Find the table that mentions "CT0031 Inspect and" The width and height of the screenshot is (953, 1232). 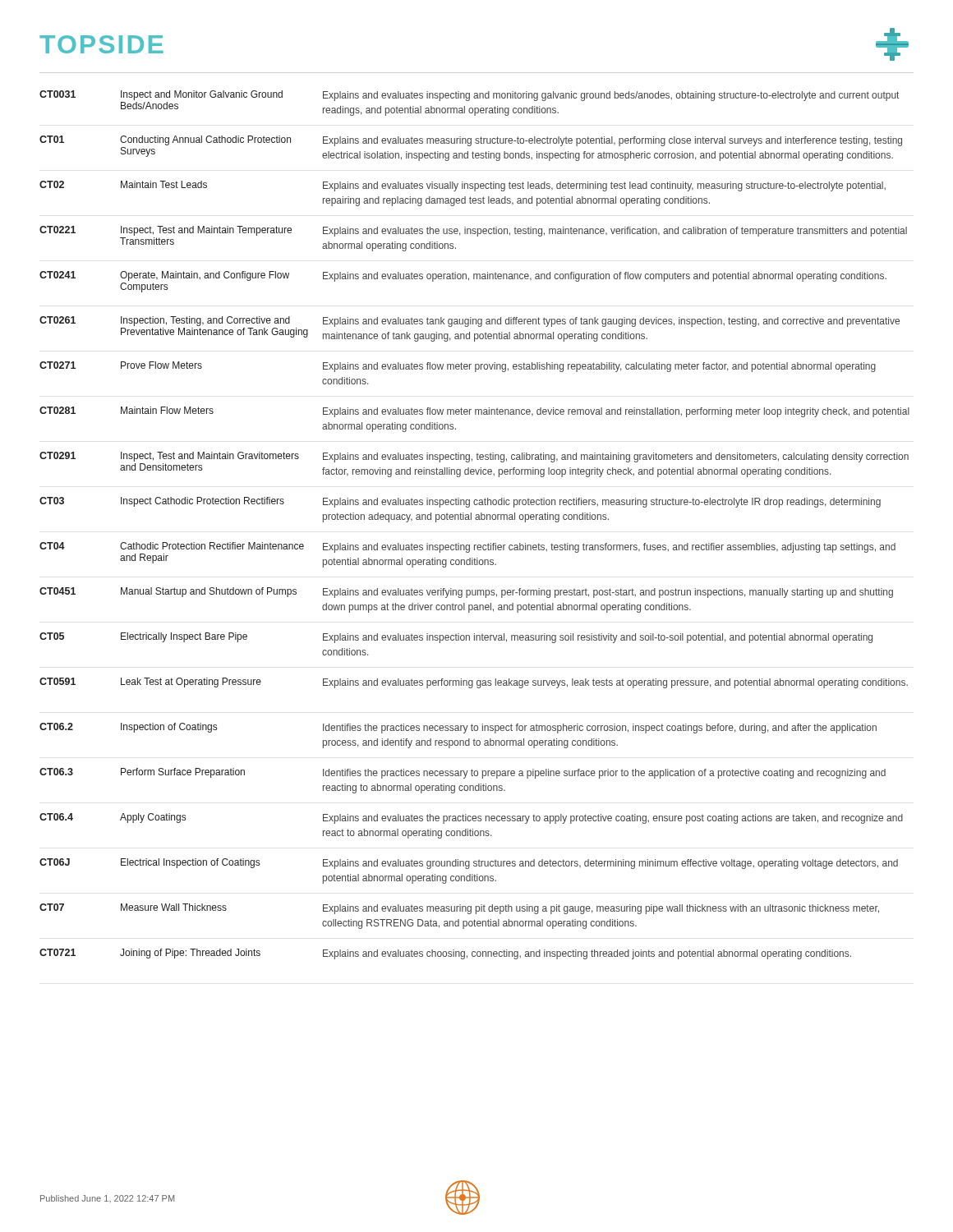coord(476,532)
